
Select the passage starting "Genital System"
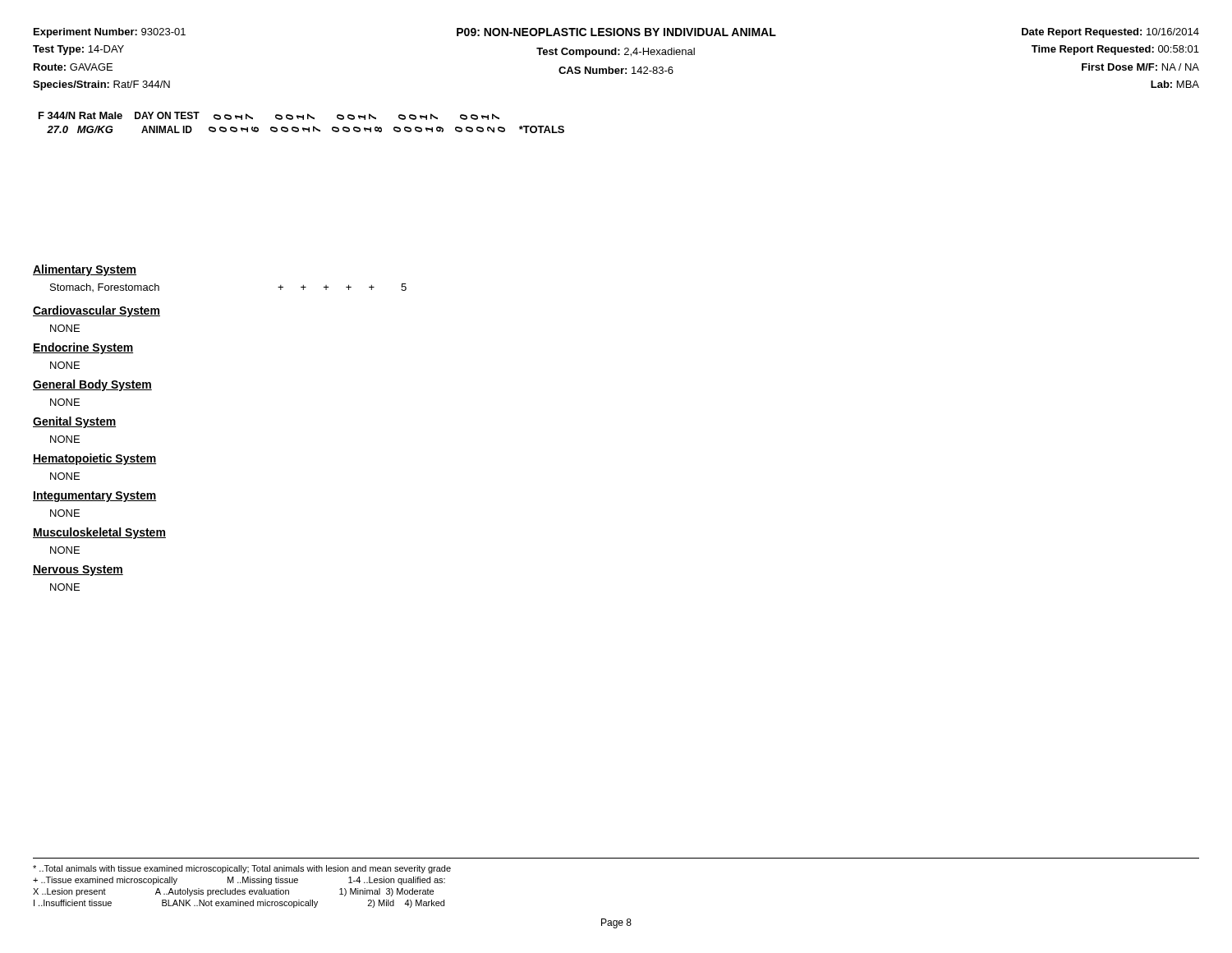pos(74,421)
